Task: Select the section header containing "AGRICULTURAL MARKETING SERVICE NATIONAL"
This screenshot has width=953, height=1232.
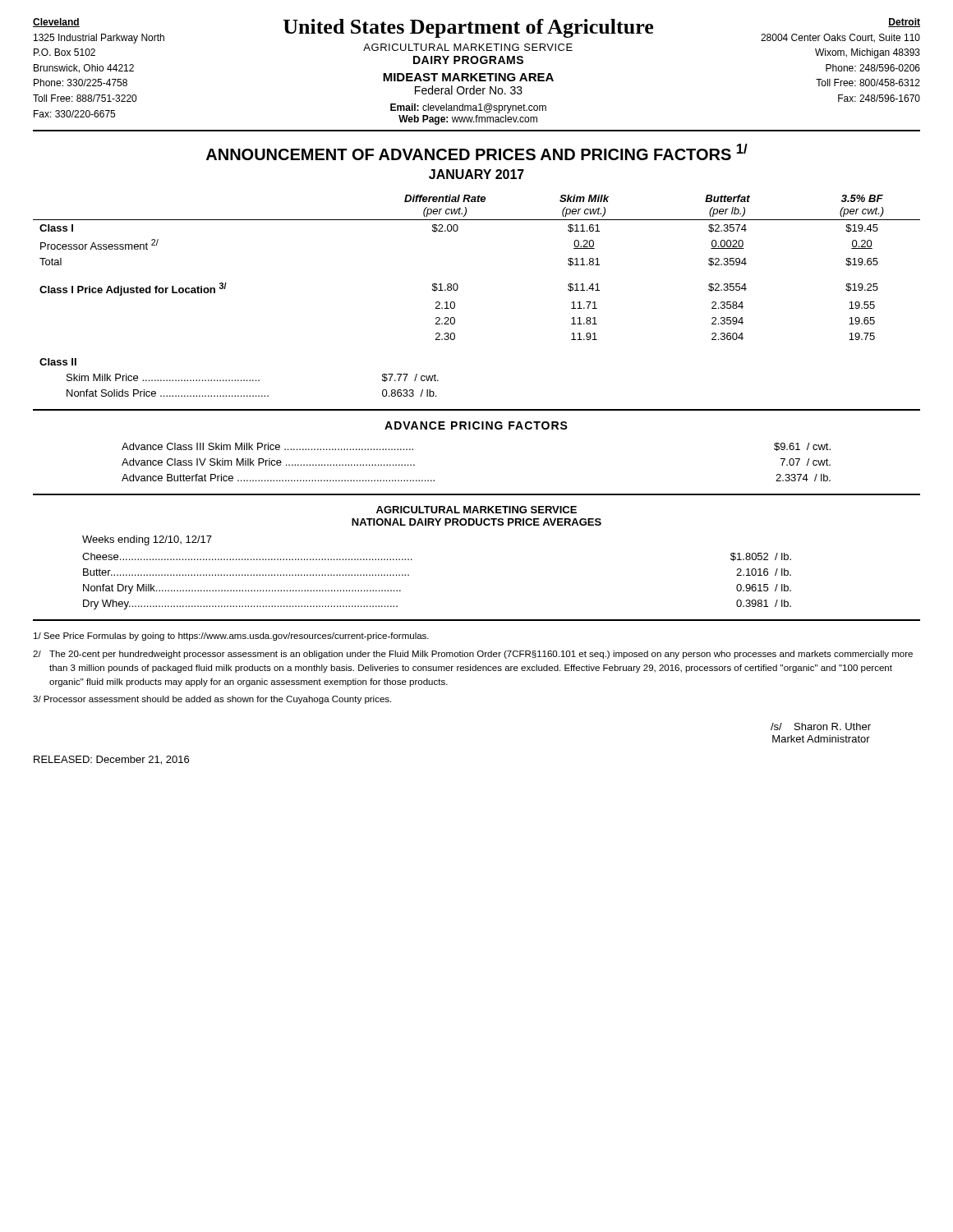Action: click(x=476, y=516)
